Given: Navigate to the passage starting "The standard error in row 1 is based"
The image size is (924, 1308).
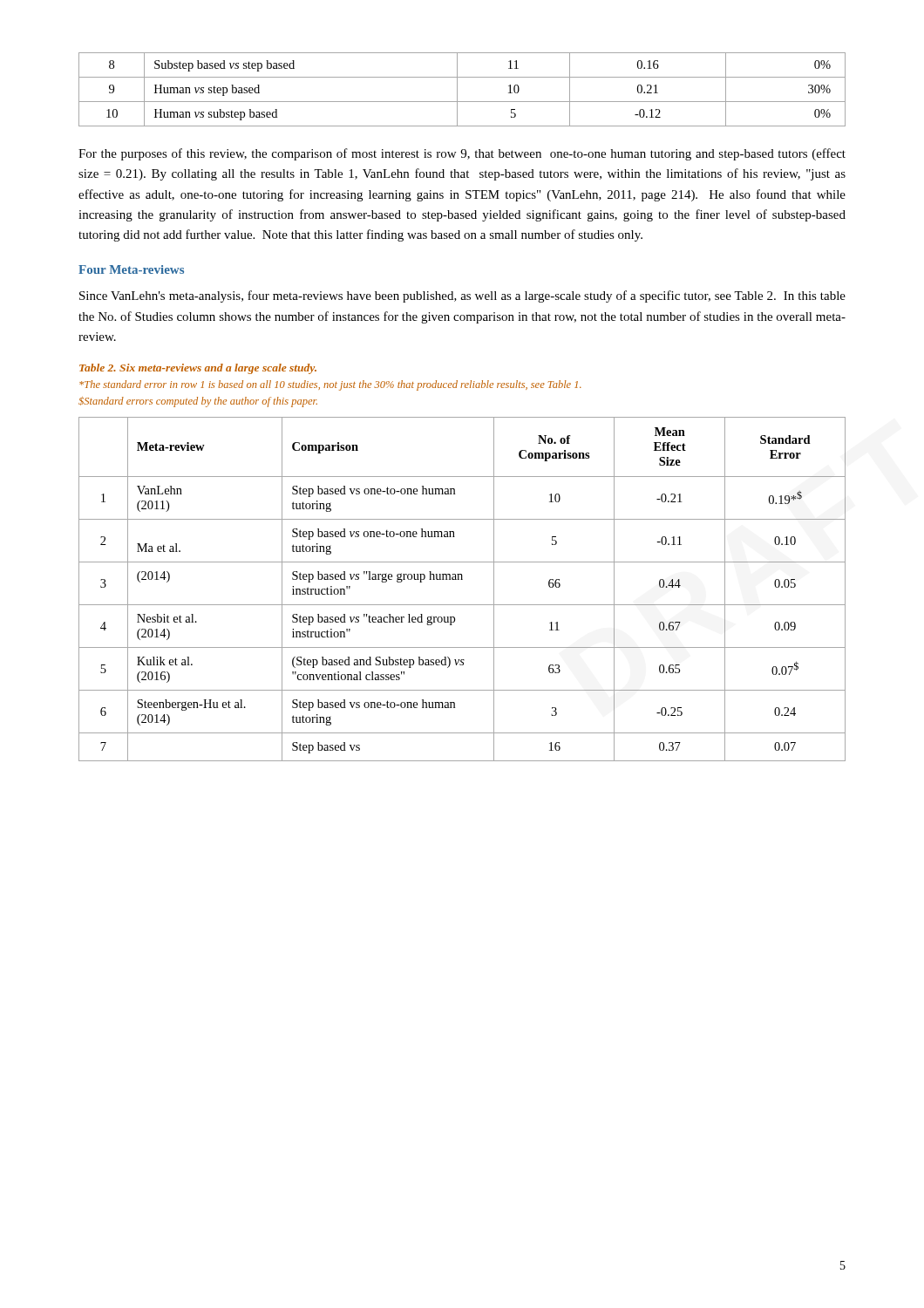Looking at the screenshot, I should pos(330,385).
